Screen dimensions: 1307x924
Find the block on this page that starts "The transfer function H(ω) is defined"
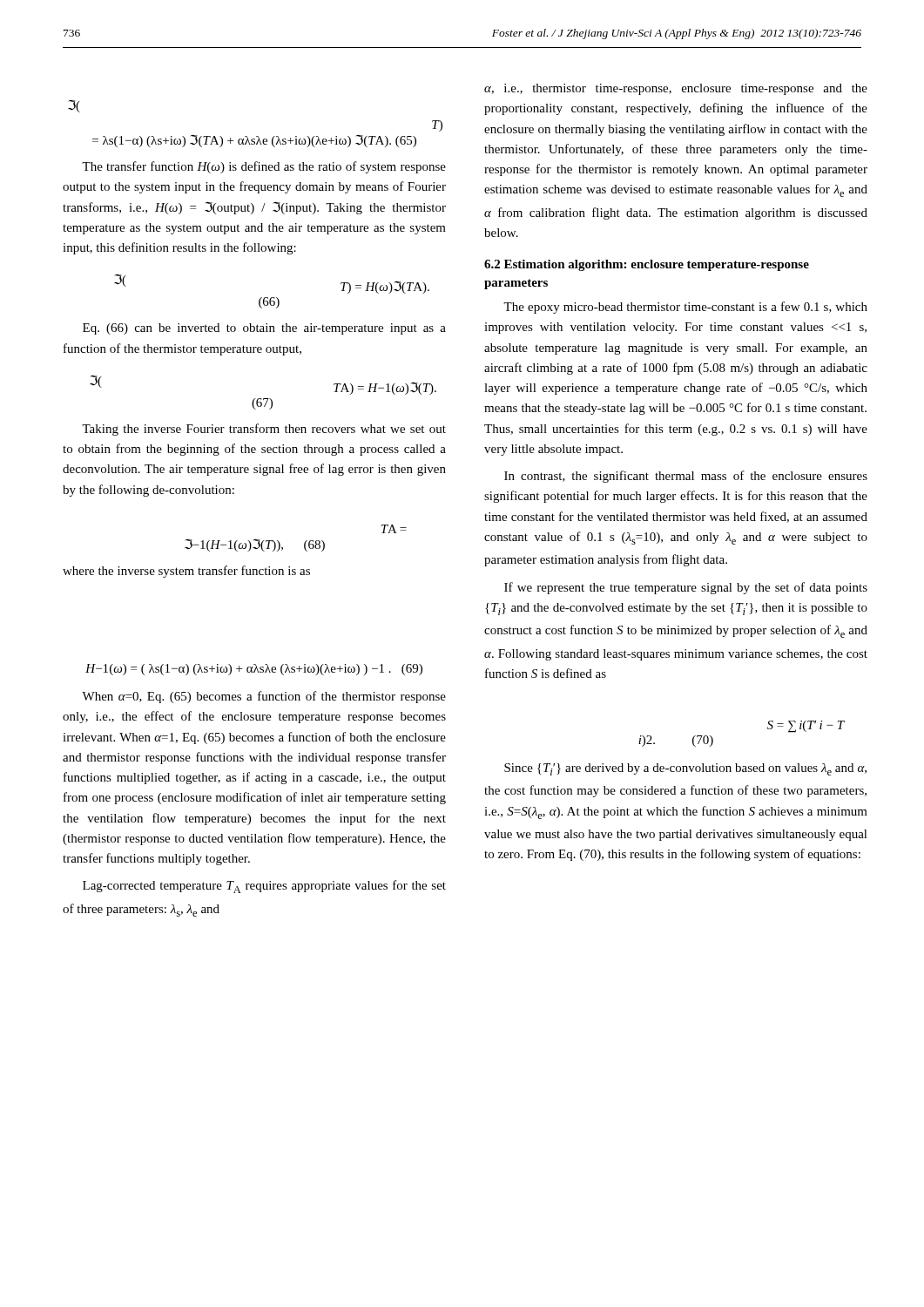254,207
